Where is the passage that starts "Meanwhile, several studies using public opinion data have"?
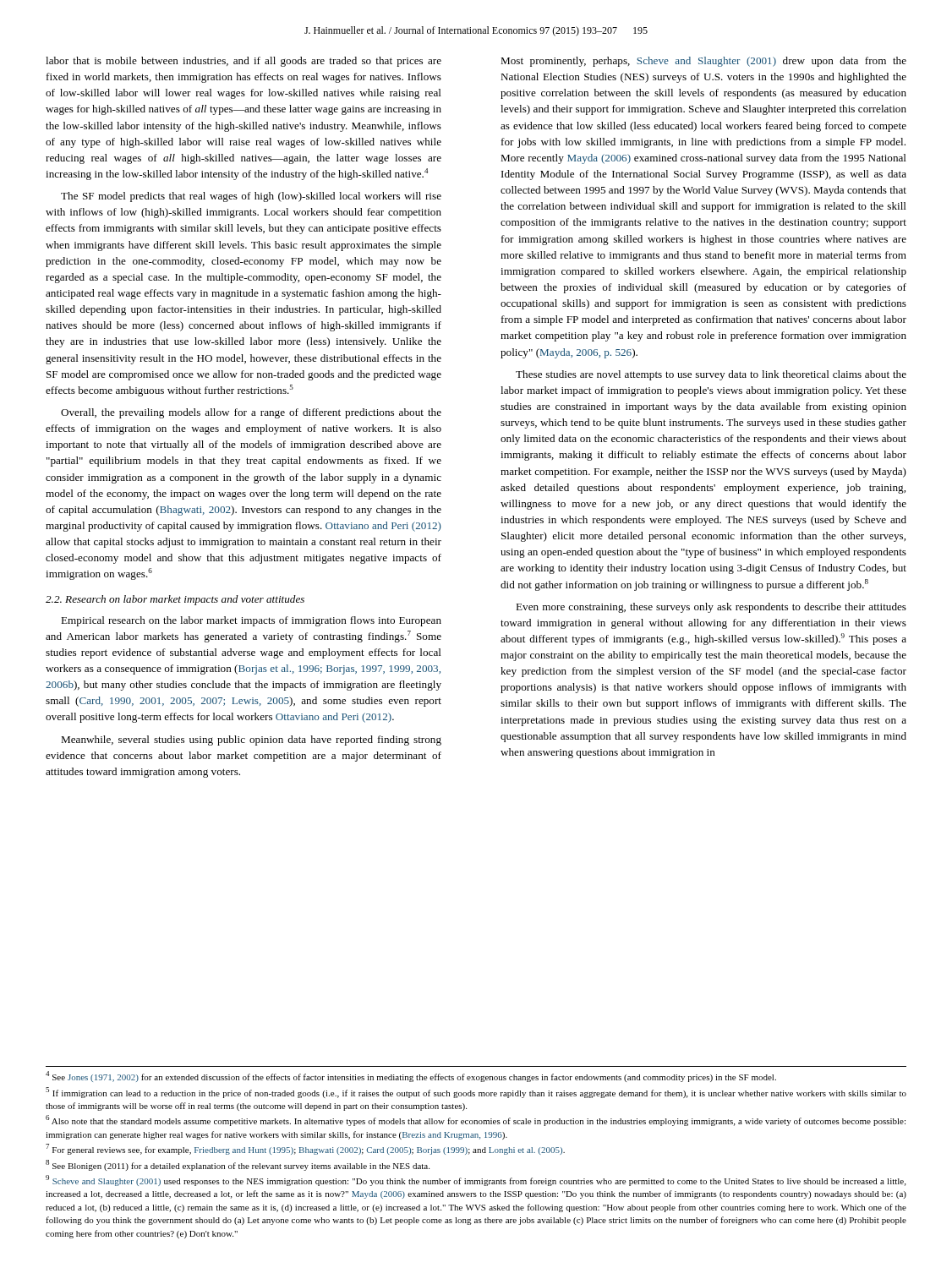952x1268 pixels. tap(244, 755)
